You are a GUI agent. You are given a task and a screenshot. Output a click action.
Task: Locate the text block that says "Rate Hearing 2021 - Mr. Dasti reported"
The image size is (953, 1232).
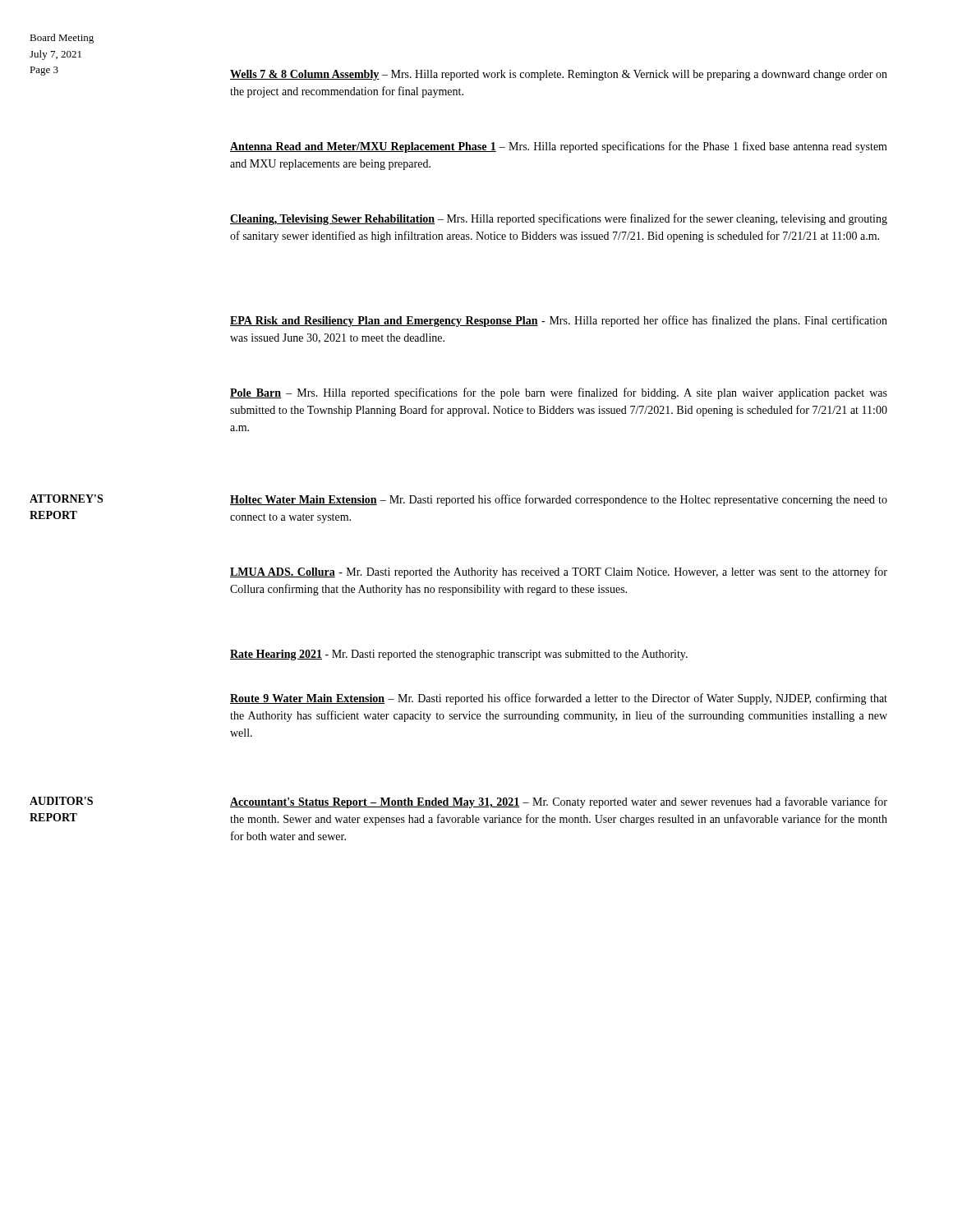[559, 654]
